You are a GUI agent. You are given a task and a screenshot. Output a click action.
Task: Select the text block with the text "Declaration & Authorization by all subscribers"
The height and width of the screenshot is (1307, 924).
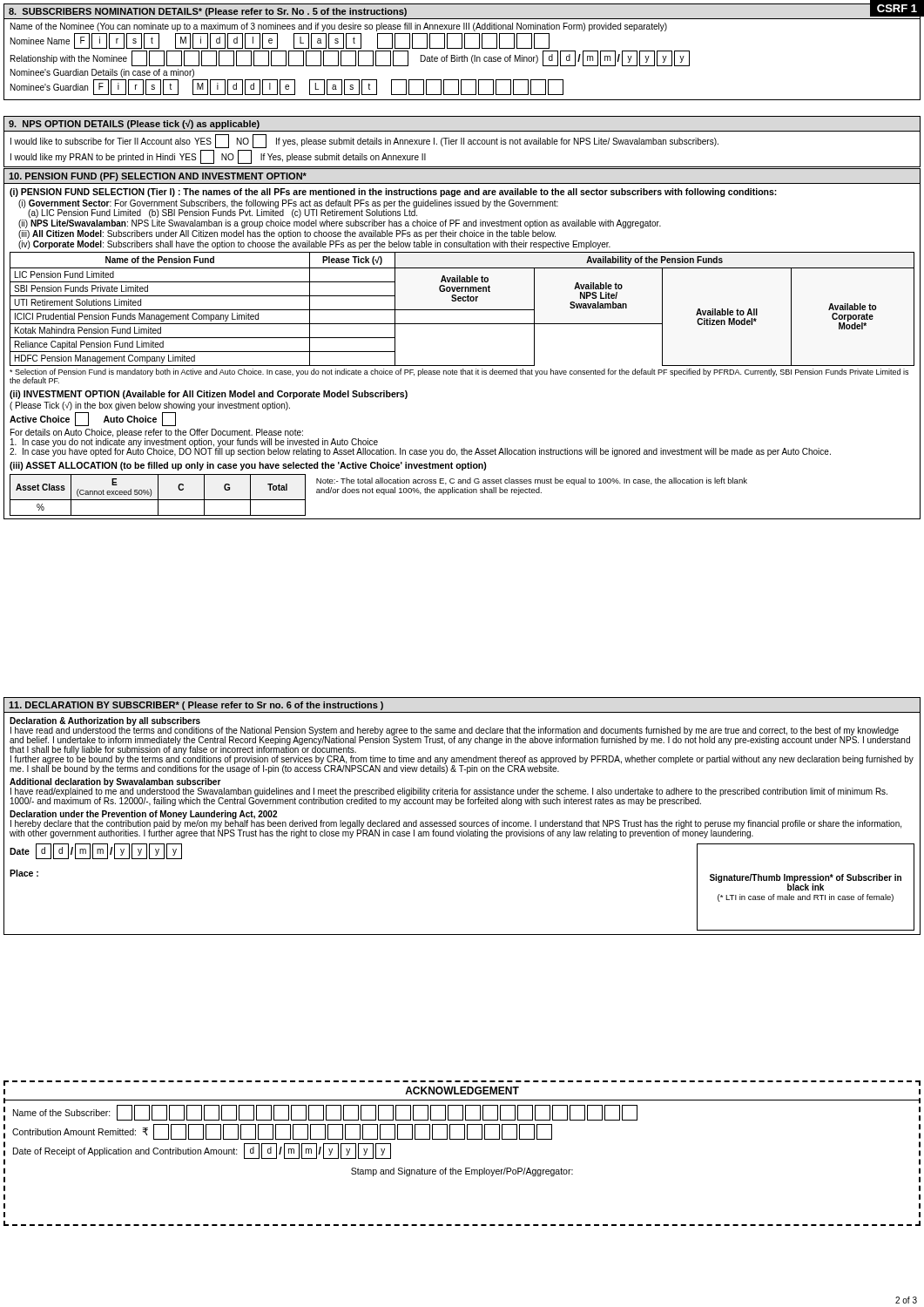(x=461, y=745)
